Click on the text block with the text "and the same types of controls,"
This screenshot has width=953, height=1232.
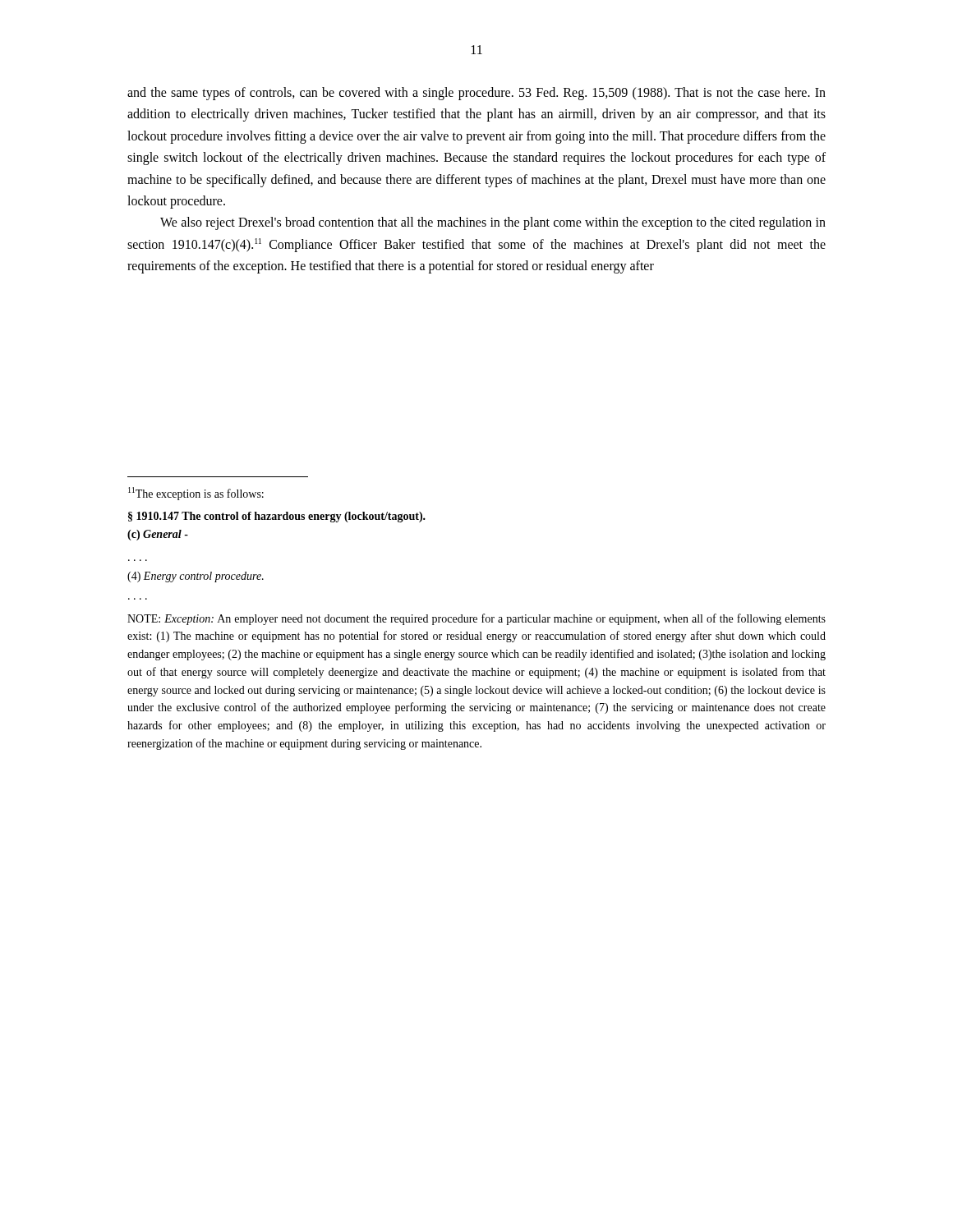(476, 180)
